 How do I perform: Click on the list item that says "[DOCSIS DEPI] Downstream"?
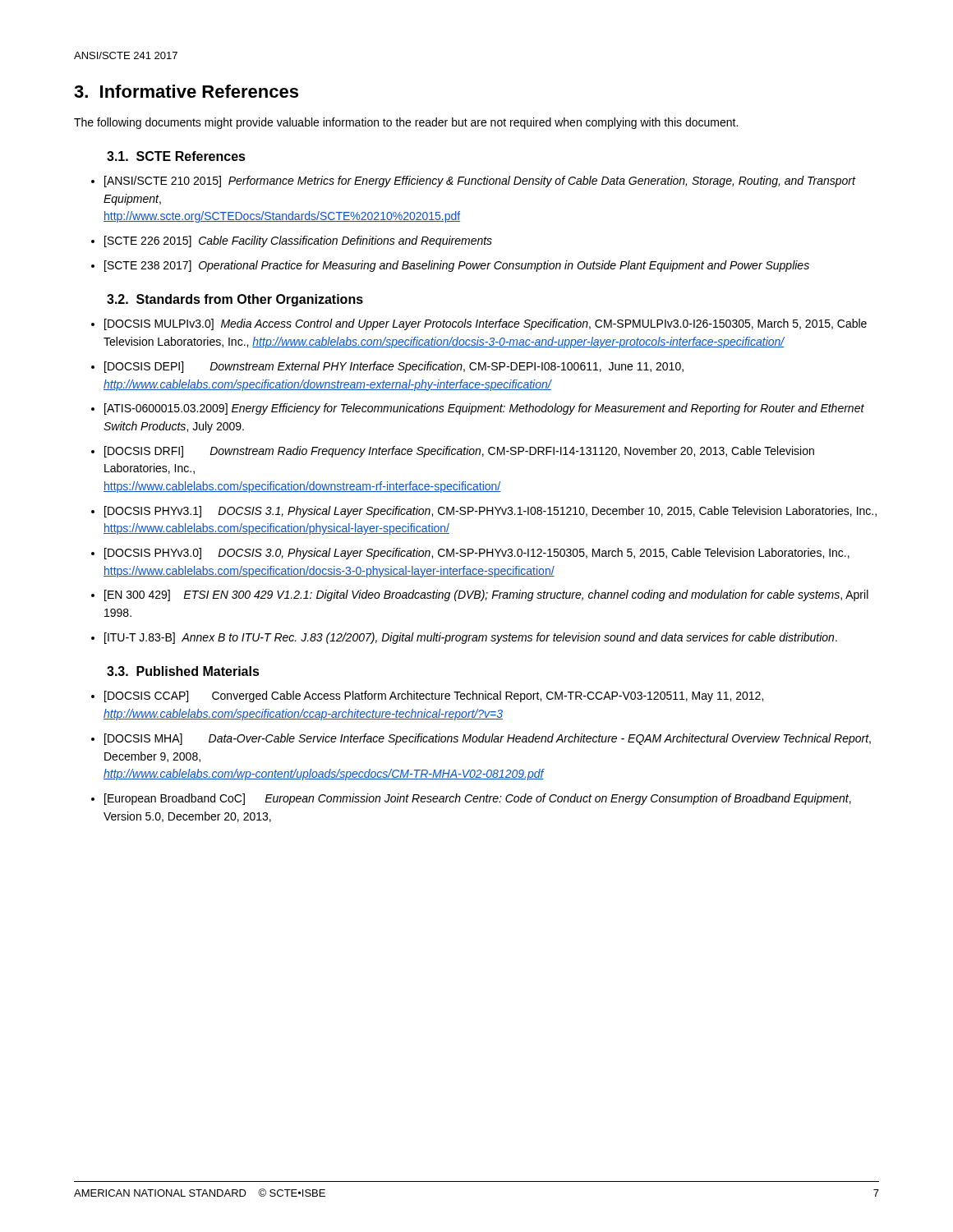pyautogui.click(x=394, y=375)
